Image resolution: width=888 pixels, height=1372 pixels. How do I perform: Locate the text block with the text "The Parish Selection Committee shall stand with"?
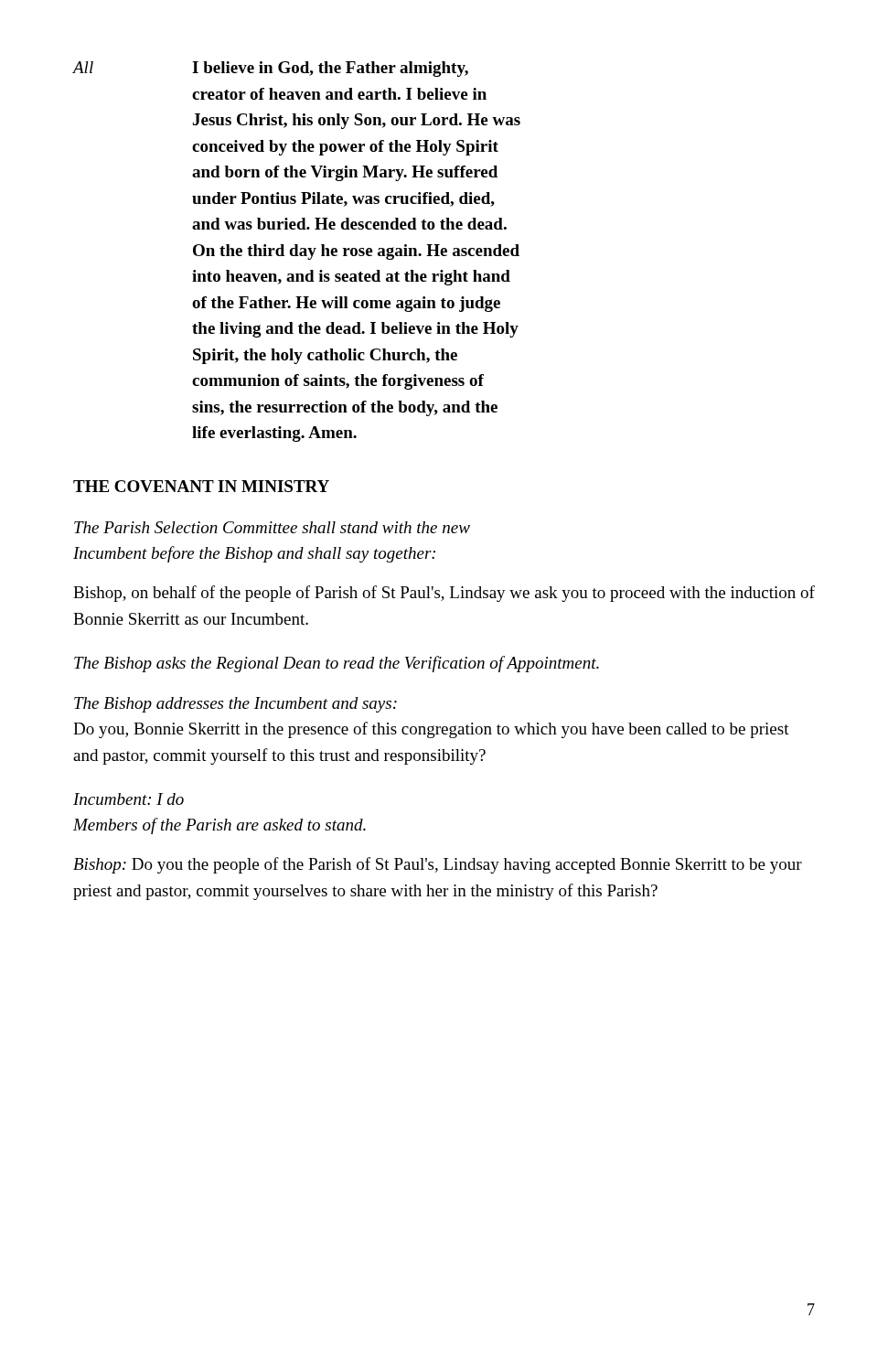[x=272, y=540]
